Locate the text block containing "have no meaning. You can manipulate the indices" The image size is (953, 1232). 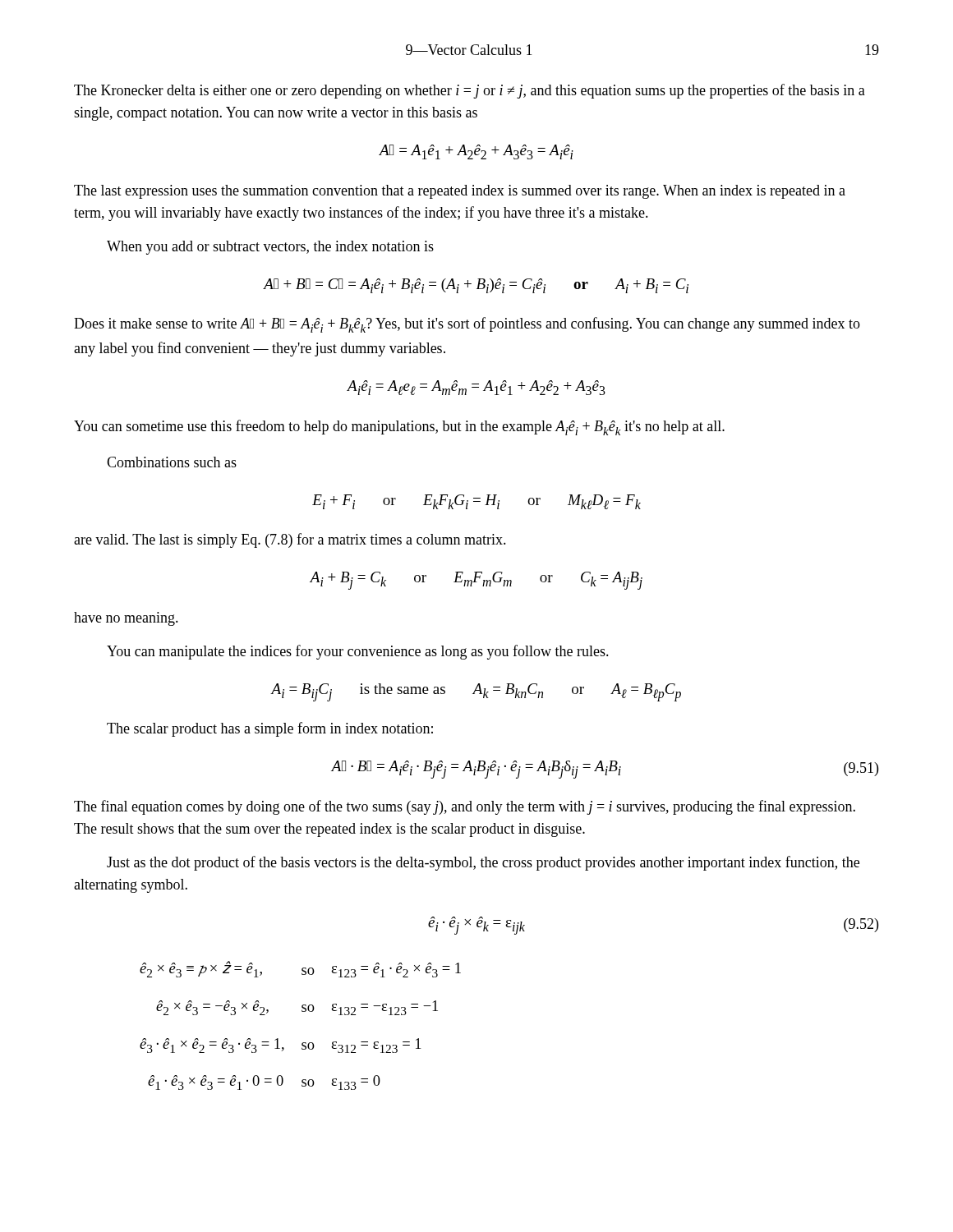[x=126, y=619]
